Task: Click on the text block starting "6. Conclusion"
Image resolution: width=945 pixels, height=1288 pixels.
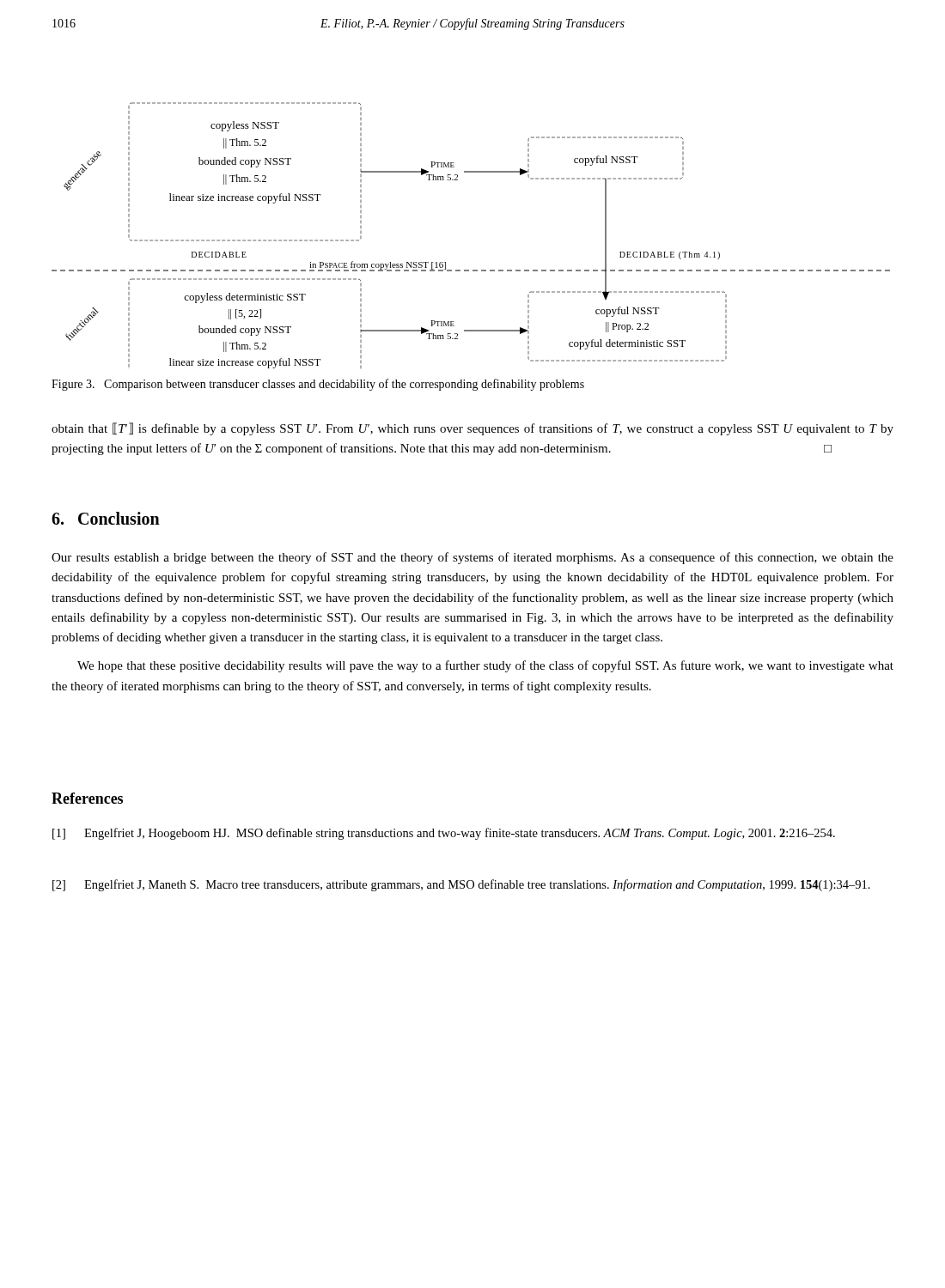Action: (105, 519)
